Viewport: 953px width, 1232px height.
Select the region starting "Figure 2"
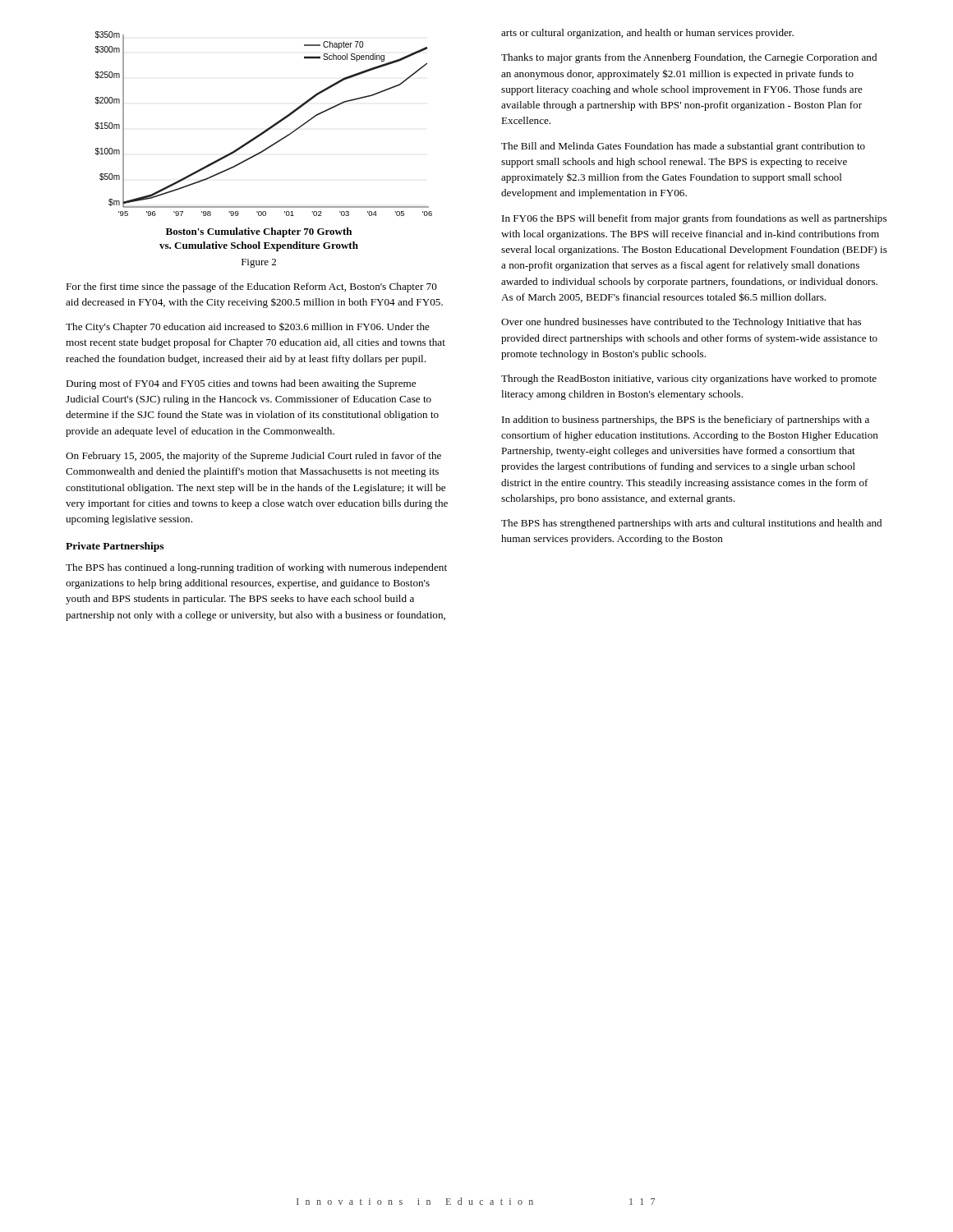(259, 261)
